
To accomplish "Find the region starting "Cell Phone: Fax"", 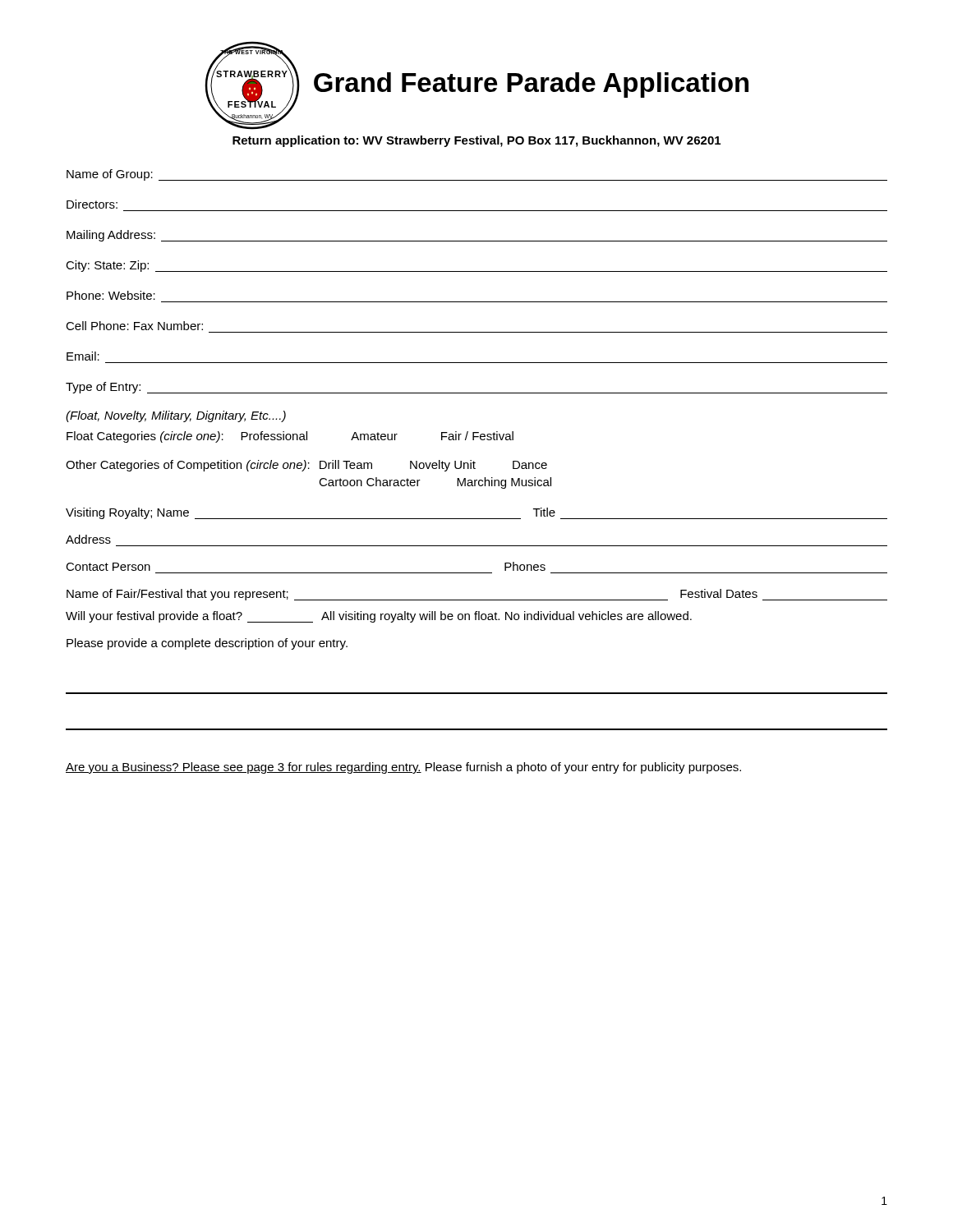I will pos(476,325).
